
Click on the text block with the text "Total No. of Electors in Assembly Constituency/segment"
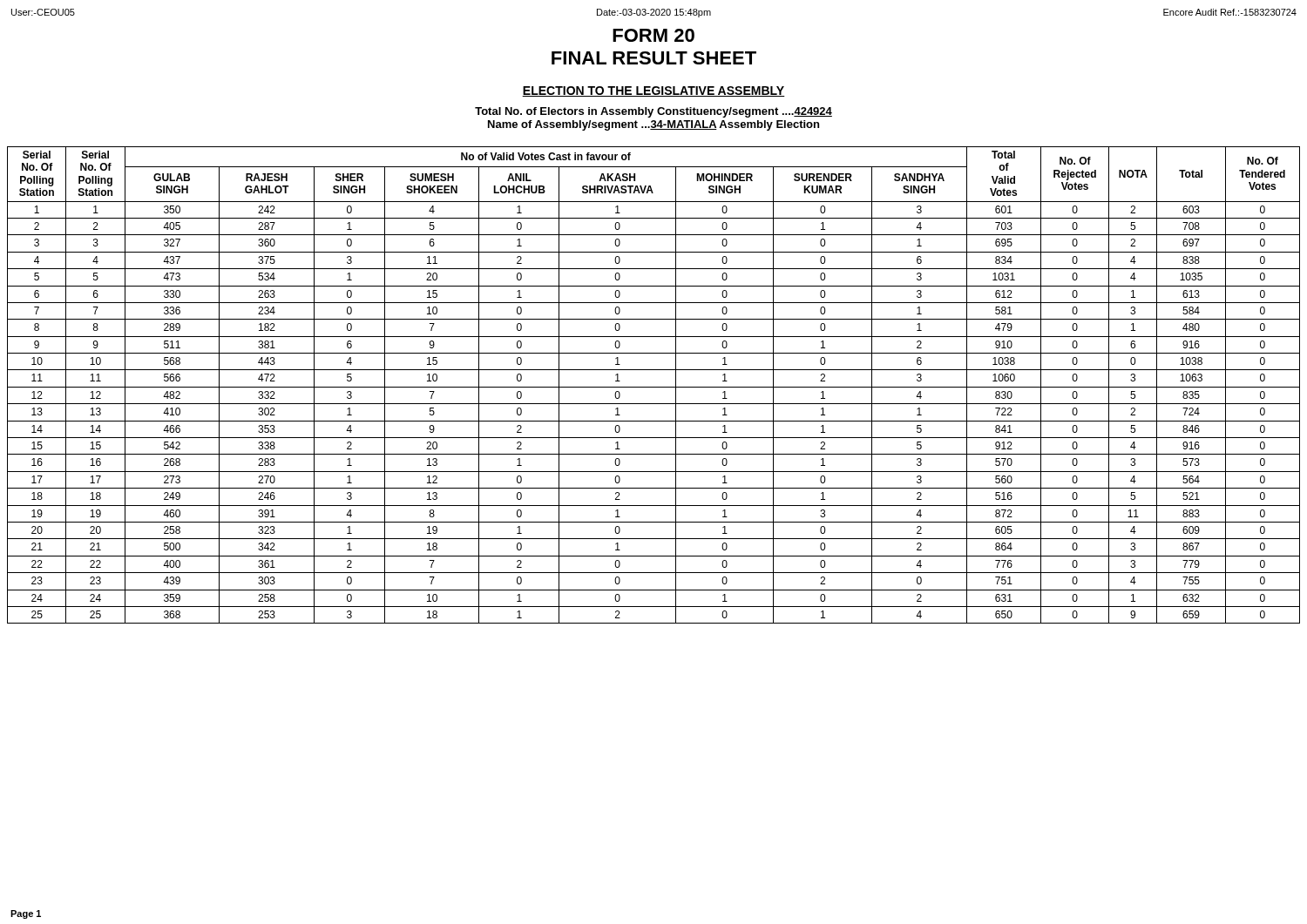coord(654,118)
